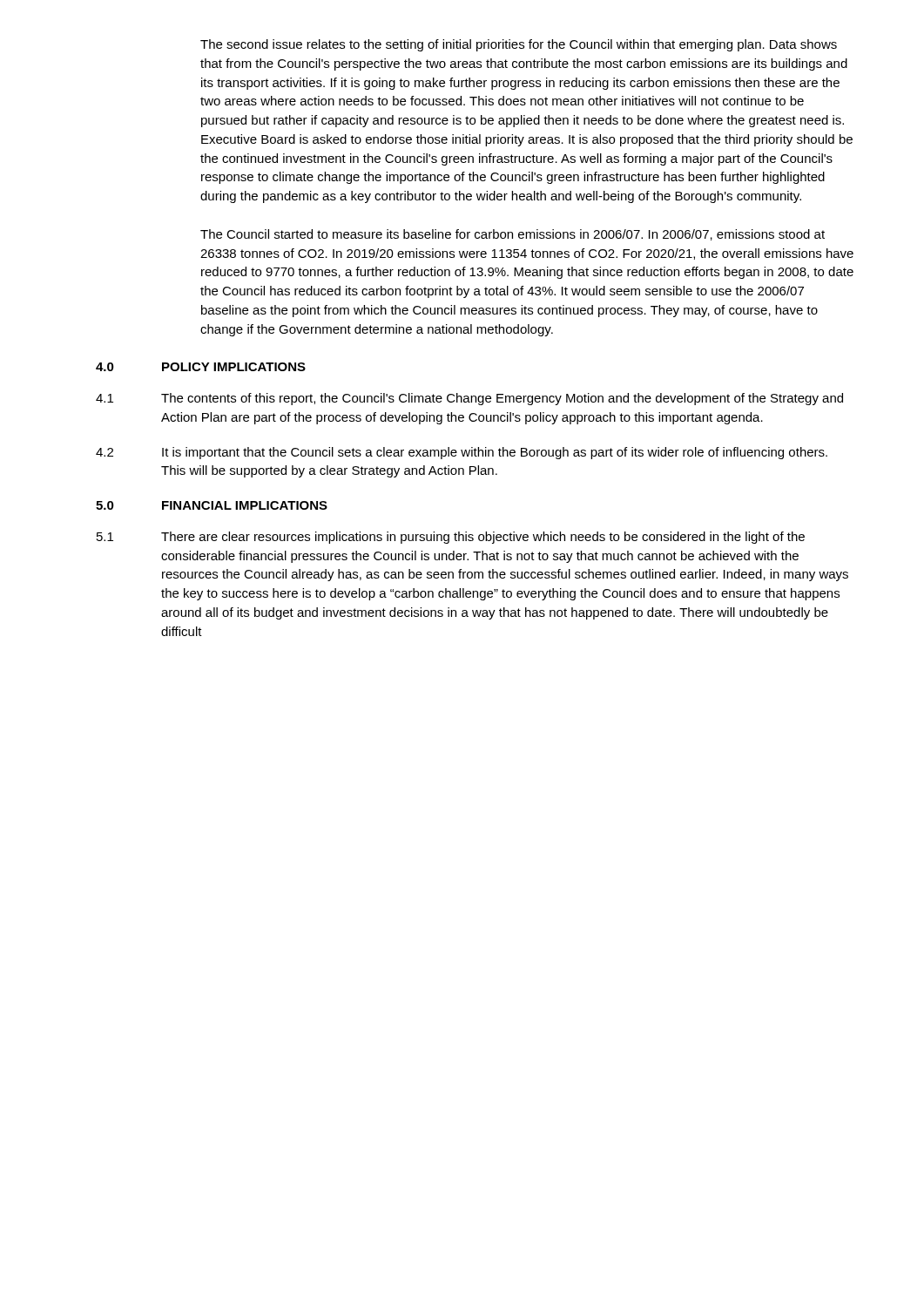Select the block starting "4.0 POLICY IMPLICATIONS"
Screen dimensions: 1307x924
(201, 367)
